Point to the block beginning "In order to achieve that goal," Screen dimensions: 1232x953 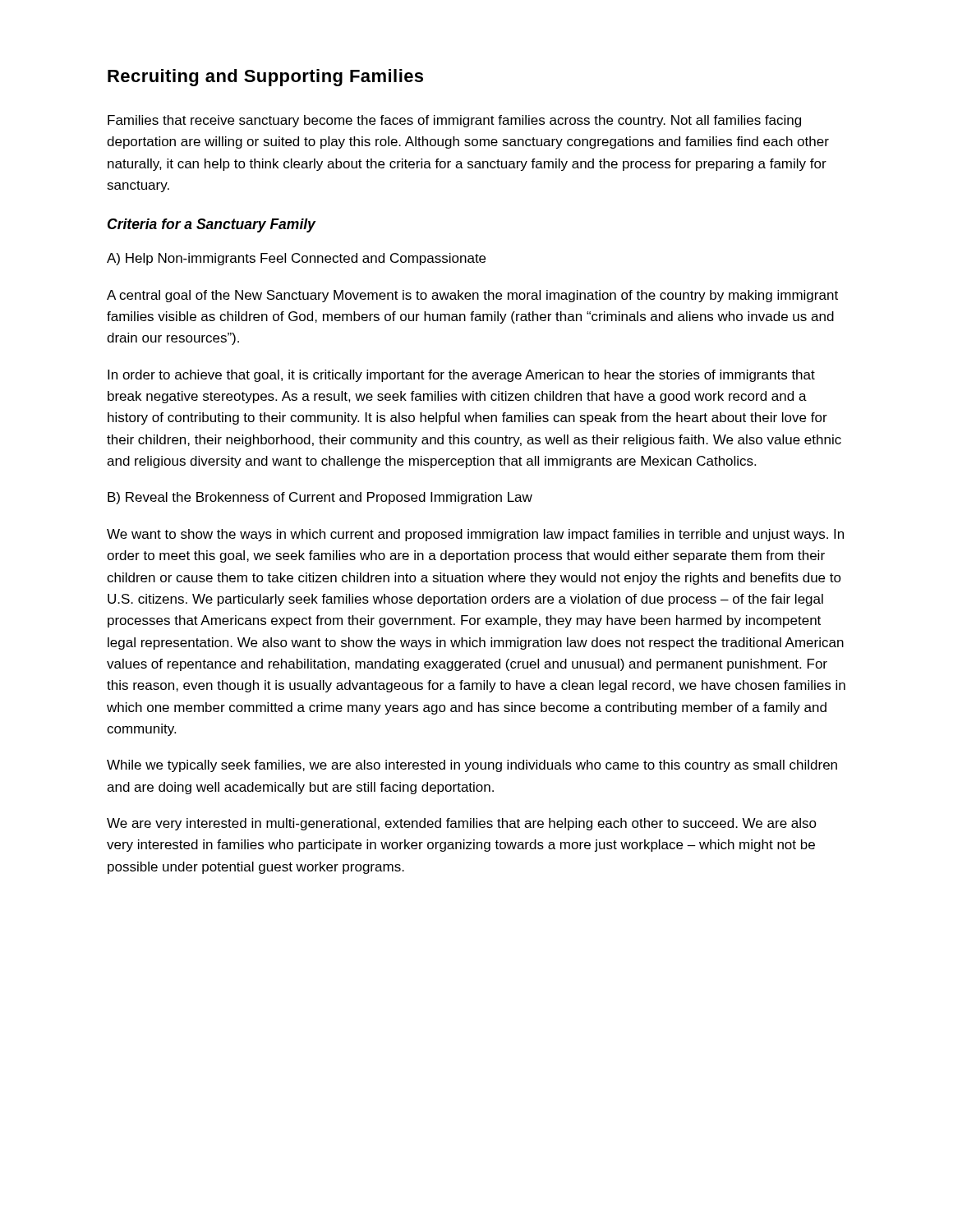pos(474,418)
